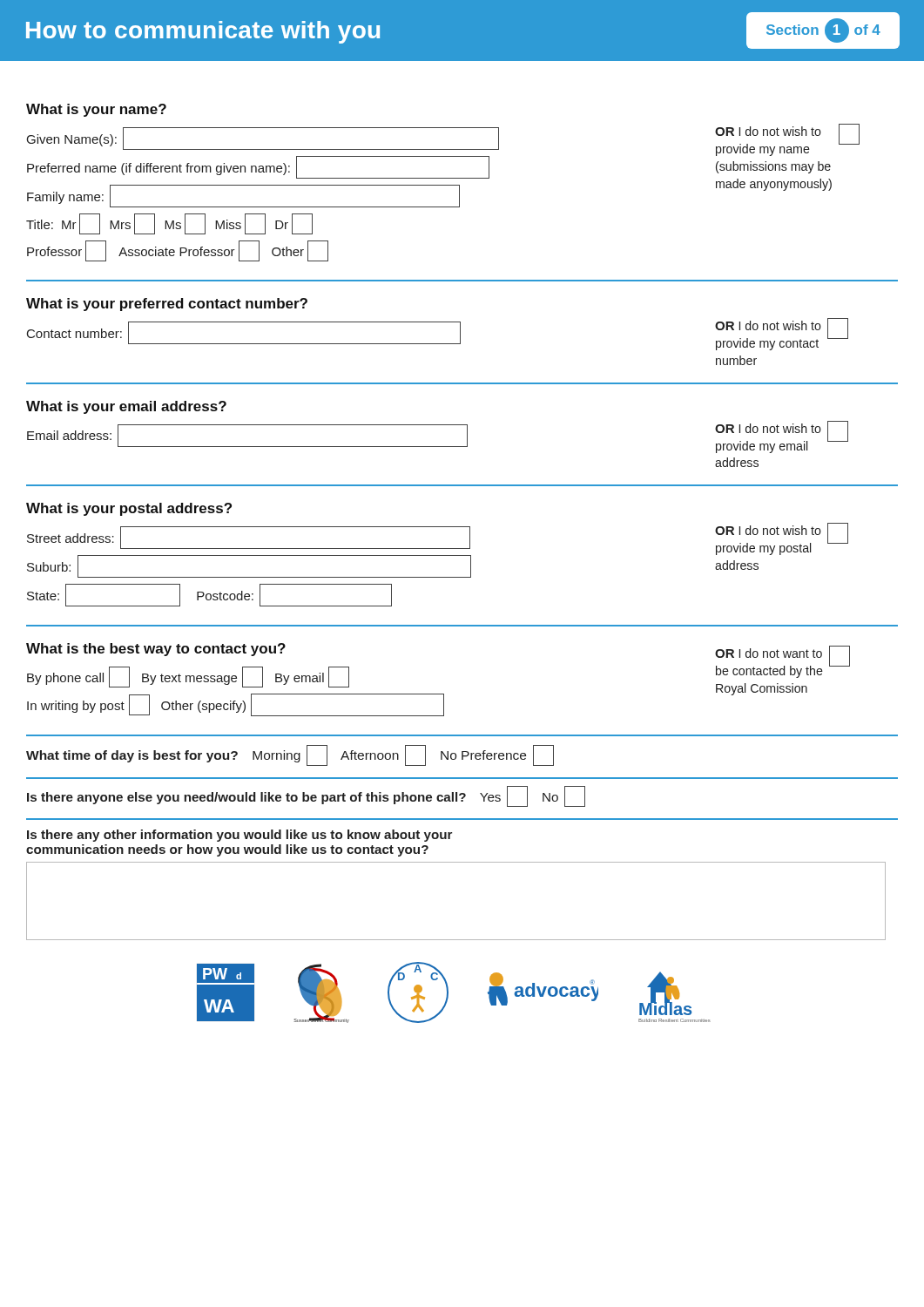Image resolution: width=924 pixels, height=1307 pixels.
Task: Find the text block starting "Contact number:"
Action: (x=243, y=333)
